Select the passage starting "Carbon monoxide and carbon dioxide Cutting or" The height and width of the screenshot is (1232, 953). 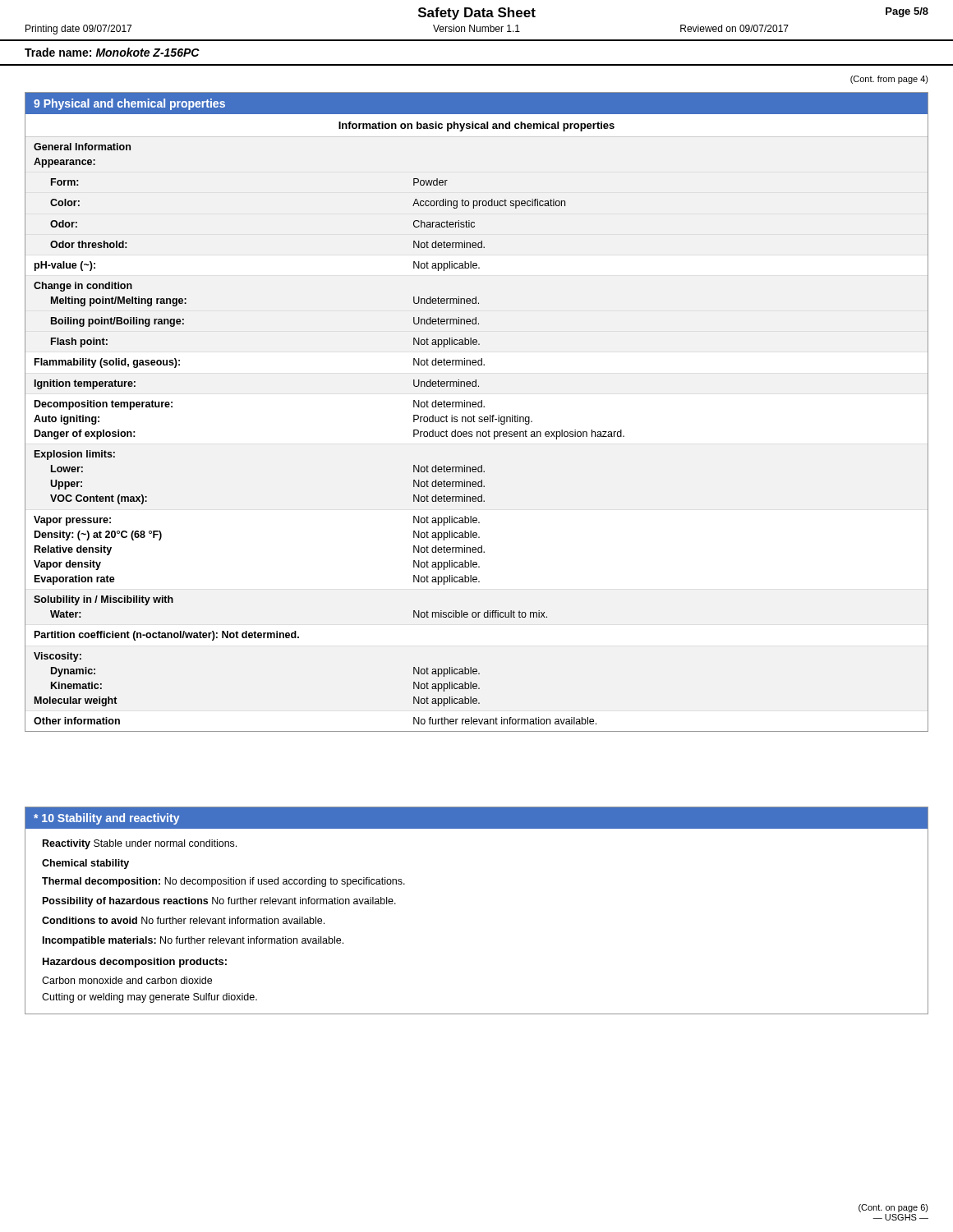[150, 989]
